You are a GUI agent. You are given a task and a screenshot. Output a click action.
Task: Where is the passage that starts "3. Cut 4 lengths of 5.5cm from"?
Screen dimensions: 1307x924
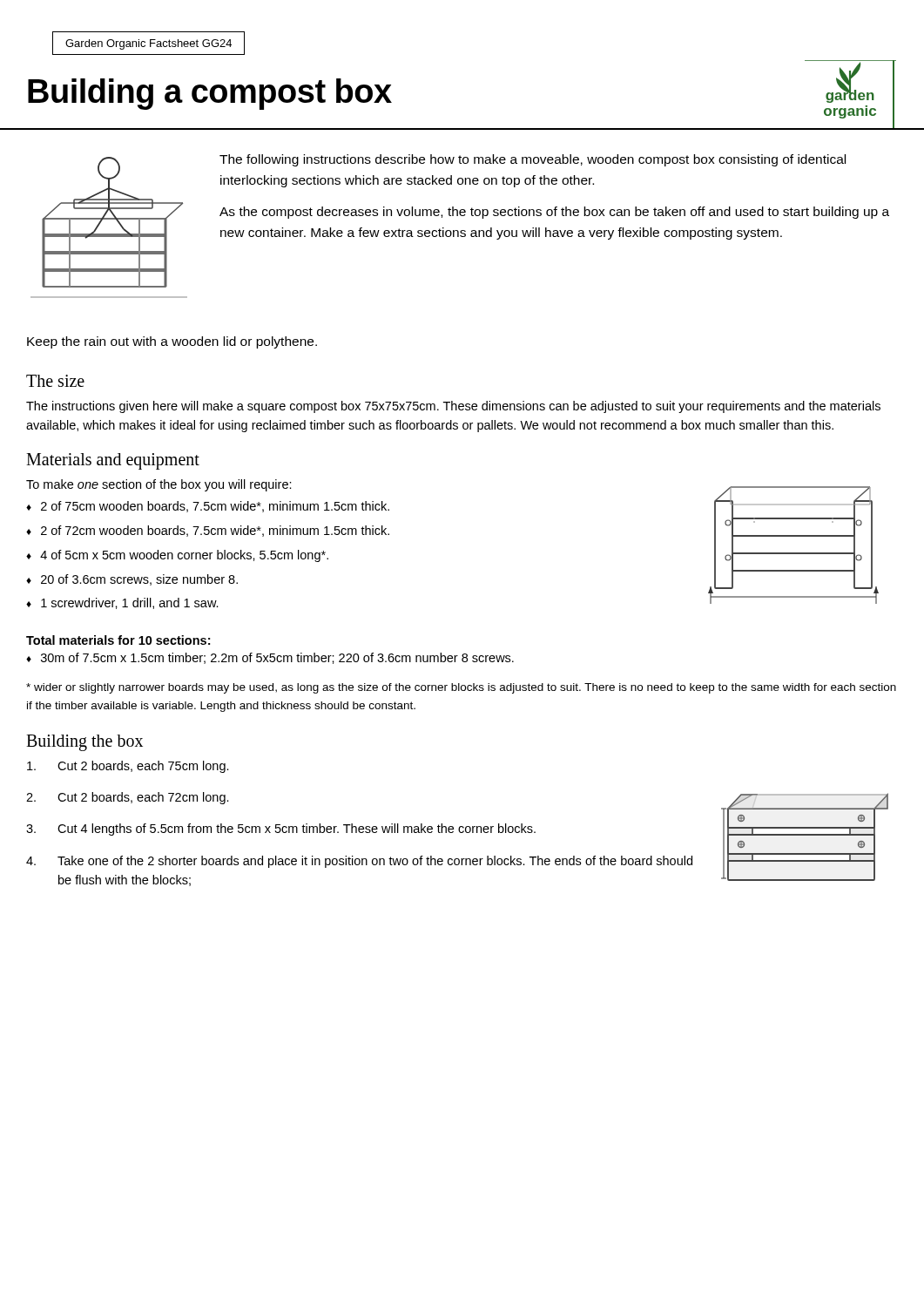pos(362,829)
